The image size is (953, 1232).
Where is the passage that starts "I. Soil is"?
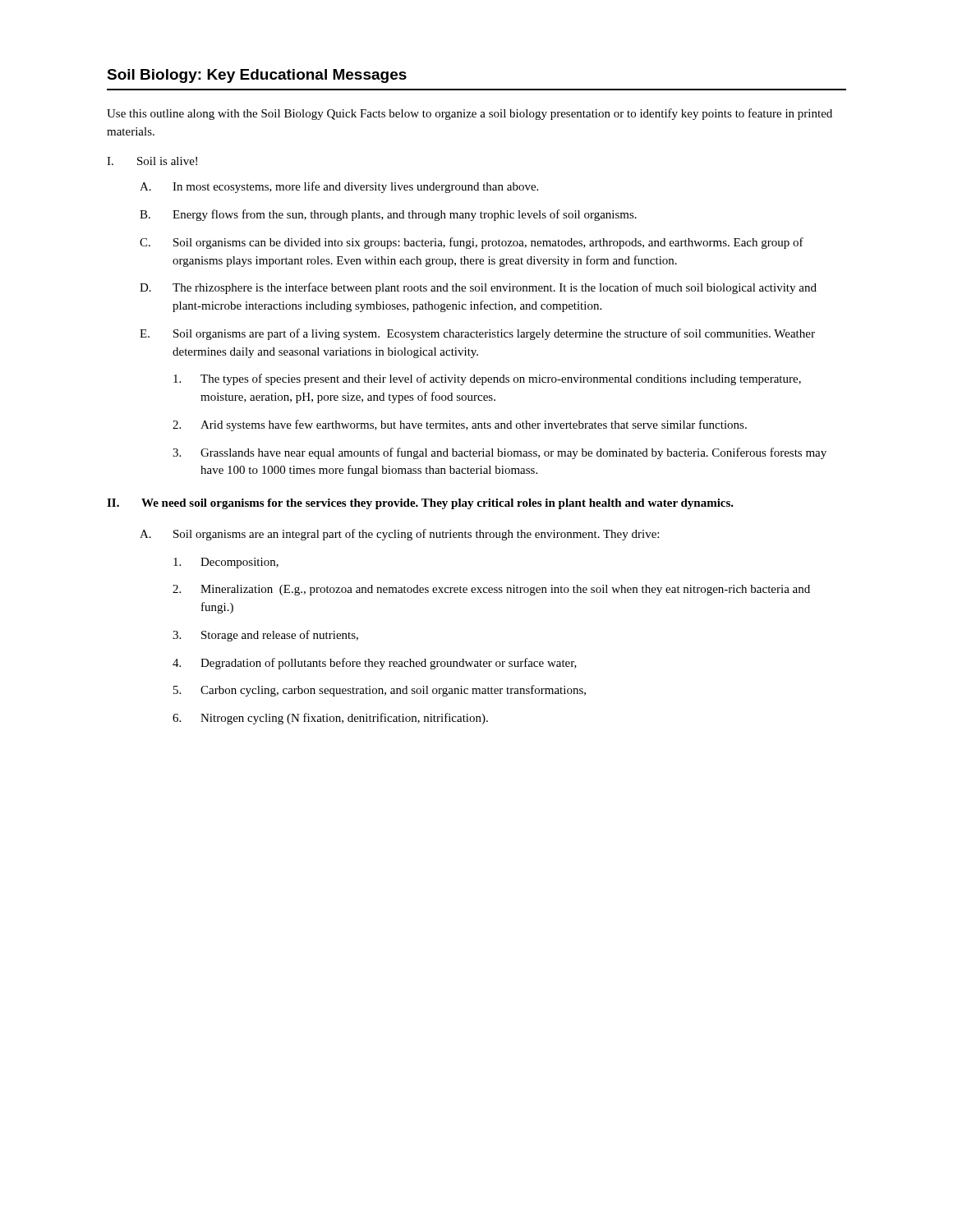coord(152,161)
